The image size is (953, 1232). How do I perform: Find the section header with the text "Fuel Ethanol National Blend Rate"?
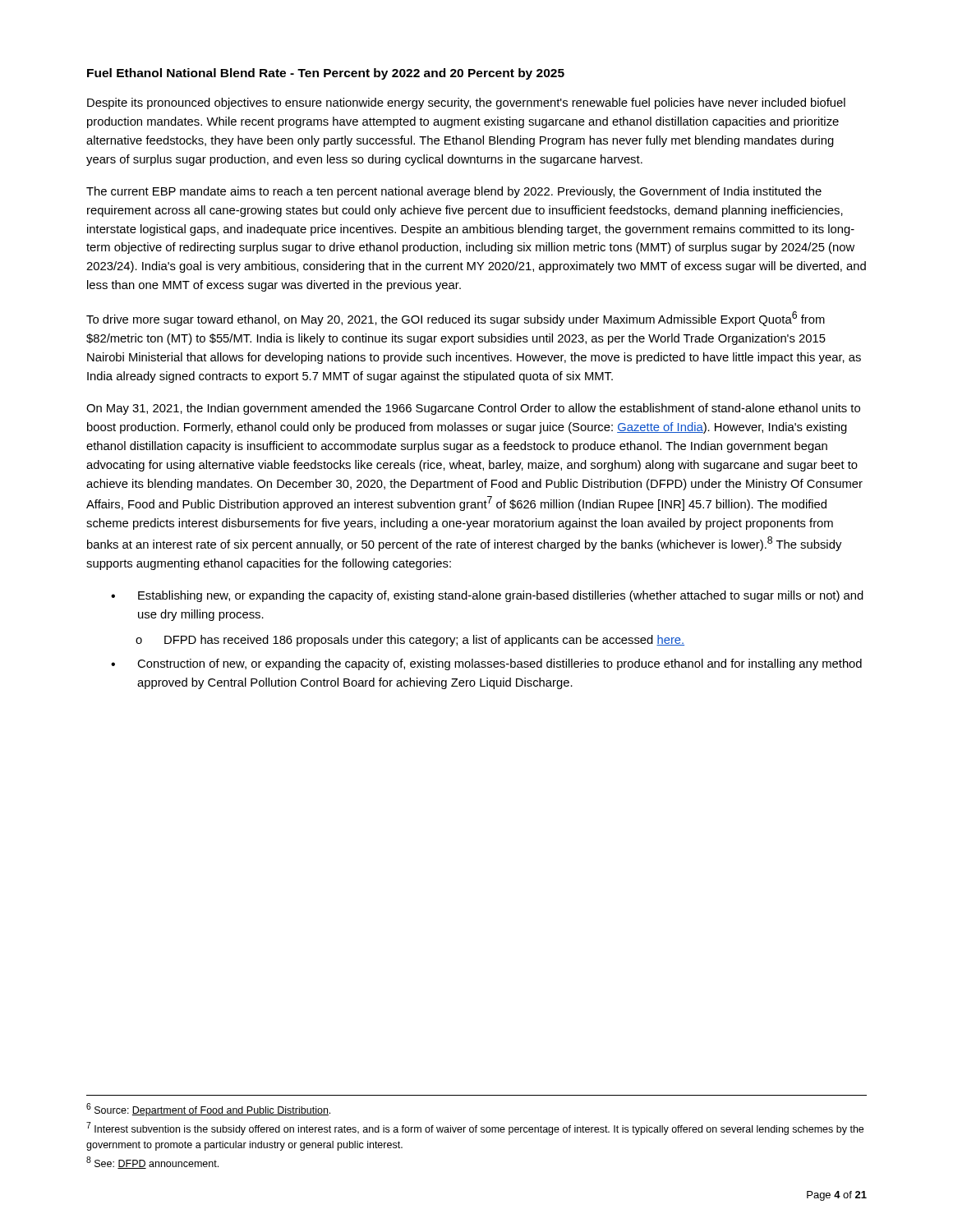325,73
